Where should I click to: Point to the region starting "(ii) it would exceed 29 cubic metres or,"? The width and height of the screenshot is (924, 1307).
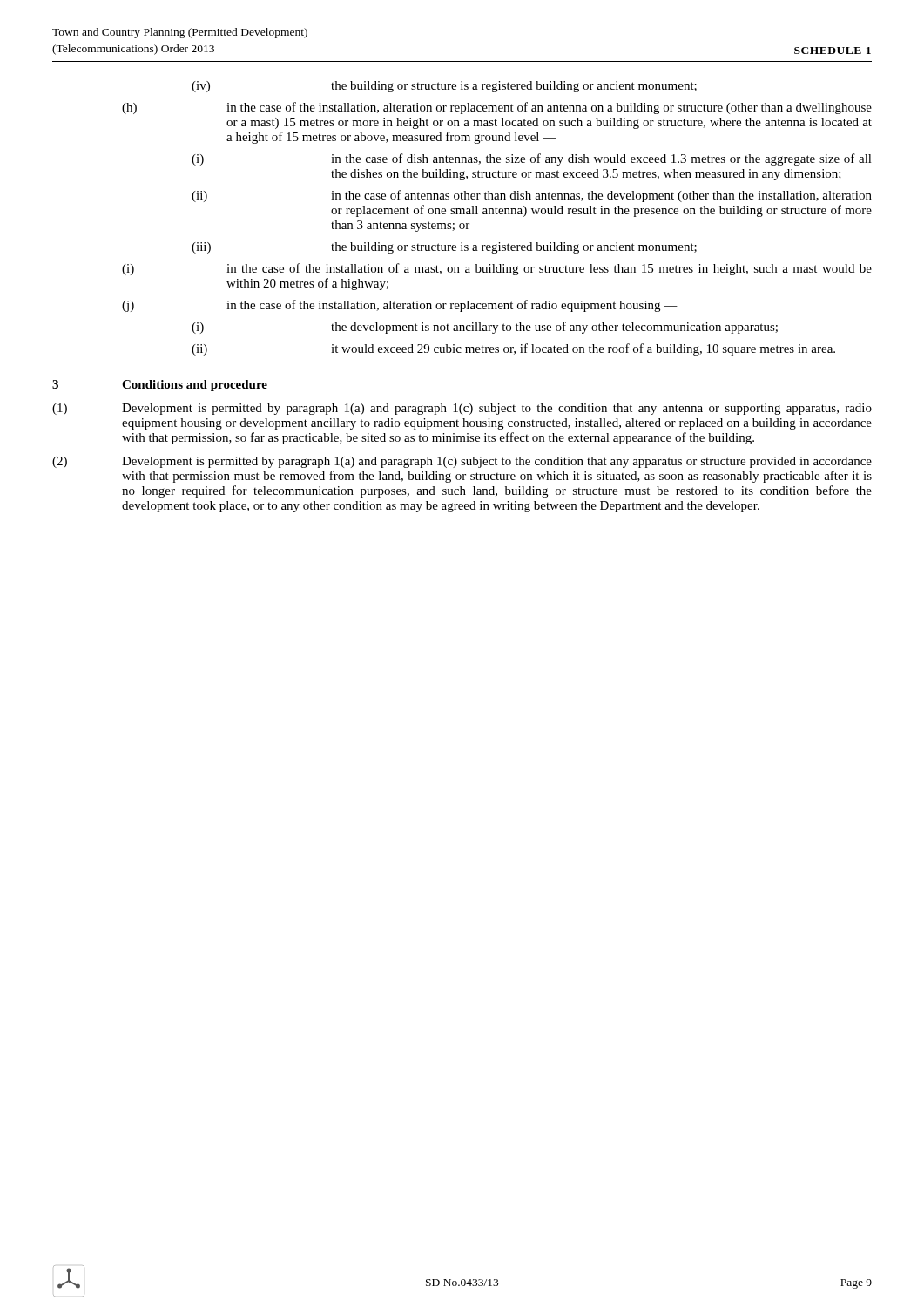pyautogui.click(x=532, y=349)
